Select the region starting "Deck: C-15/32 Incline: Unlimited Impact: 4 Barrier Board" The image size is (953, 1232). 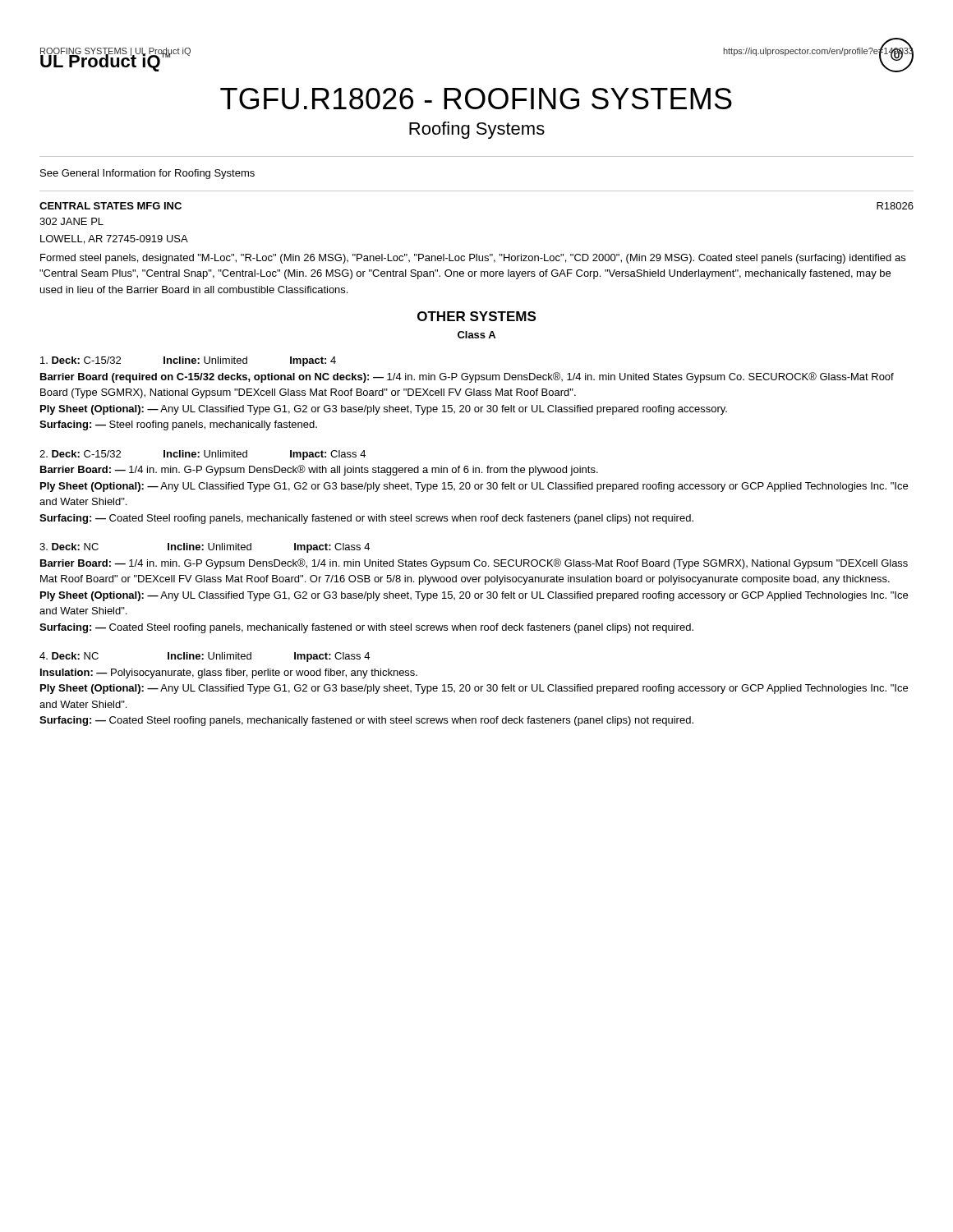pyautogui.click(x=467, y=392)
